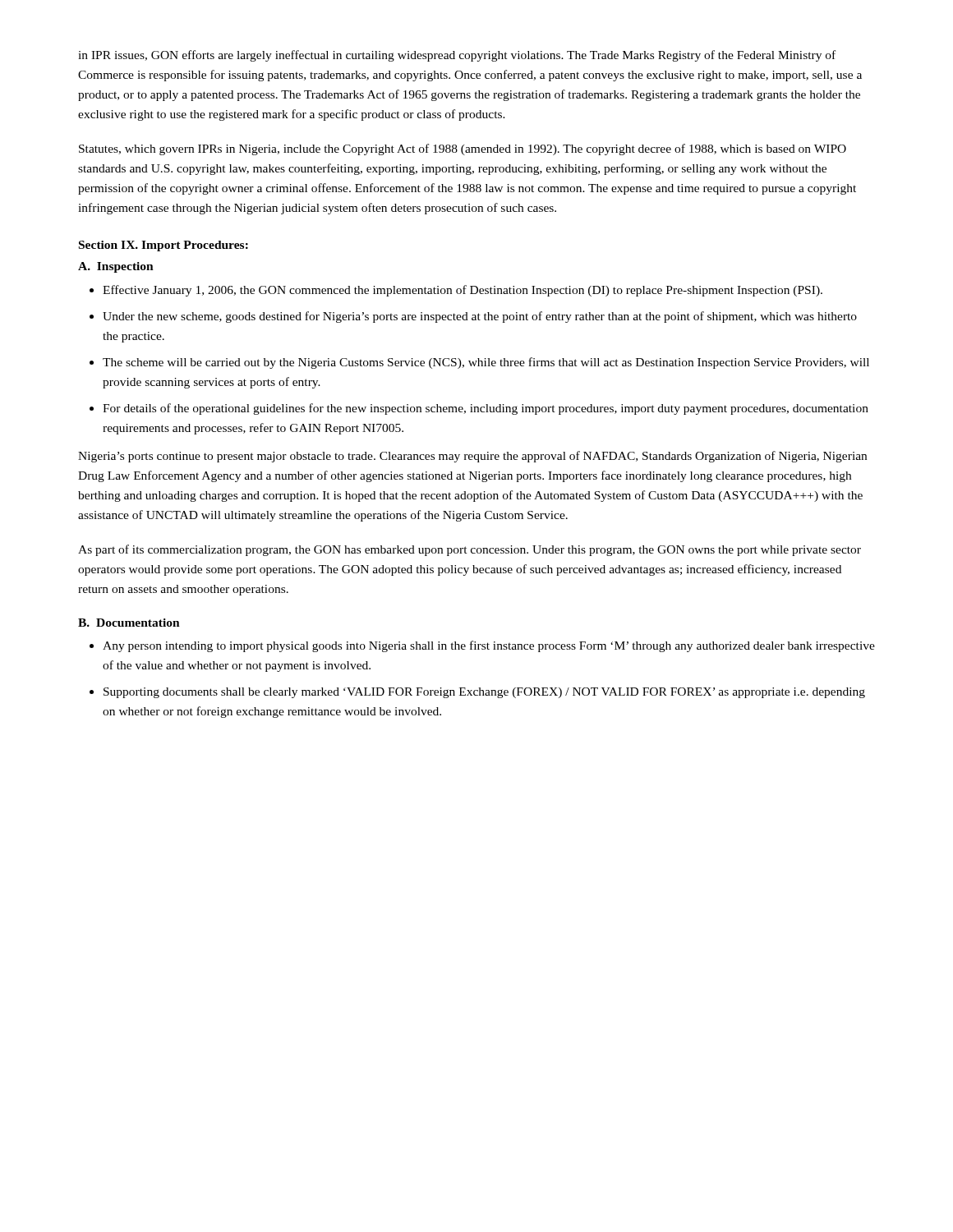Screen dimensions: 1232x953
Task: Find the element starting "Statutes, which govern IPRs in Nigeria, include the"
Action: click(467, 178)
